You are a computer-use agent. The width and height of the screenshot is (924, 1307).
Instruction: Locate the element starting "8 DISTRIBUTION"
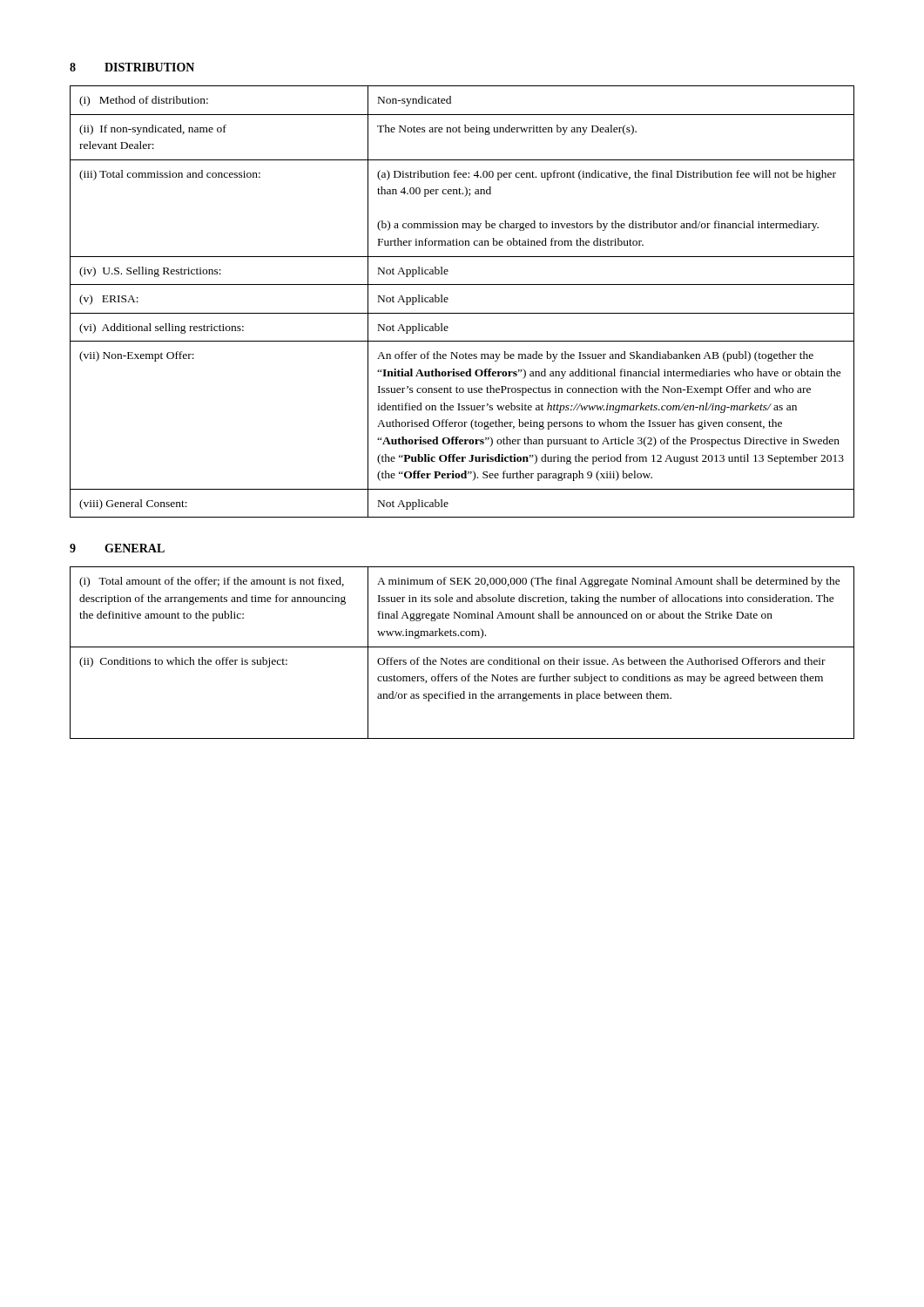click(x=132, y=68)
